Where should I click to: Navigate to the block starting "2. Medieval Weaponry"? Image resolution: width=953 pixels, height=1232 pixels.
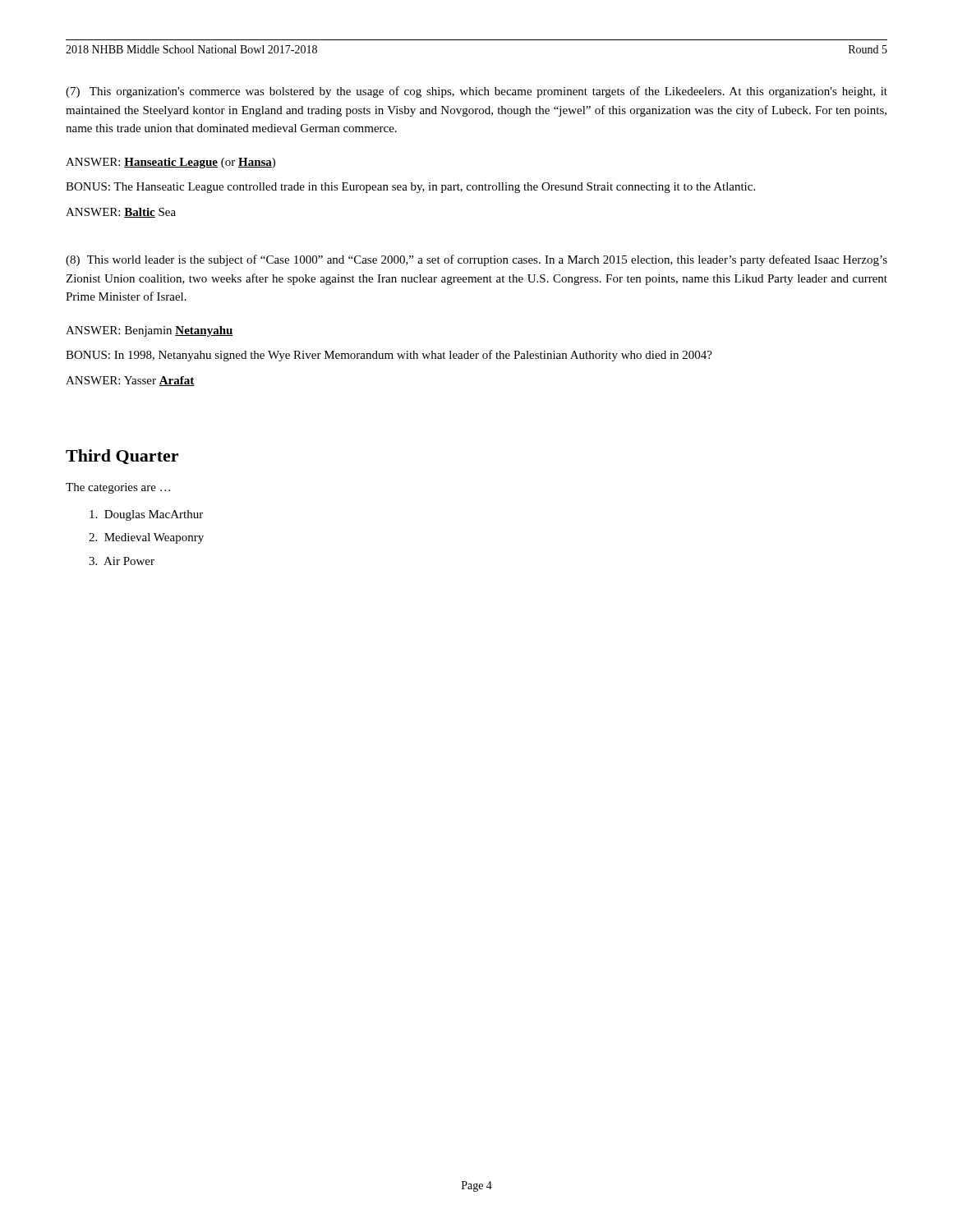[x=146, y=538]
